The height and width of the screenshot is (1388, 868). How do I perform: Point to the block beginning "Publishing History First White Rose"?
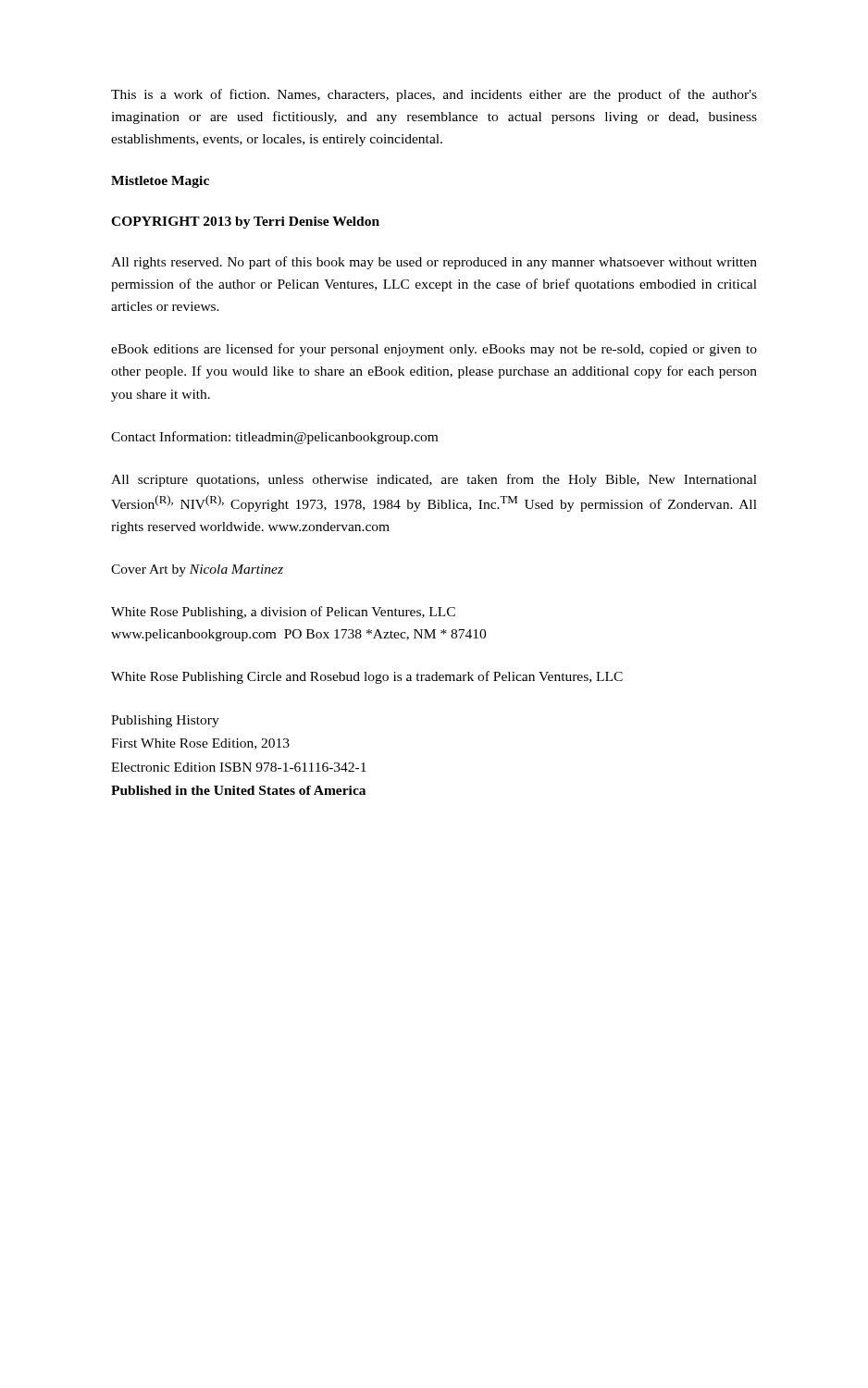point(239,755)
